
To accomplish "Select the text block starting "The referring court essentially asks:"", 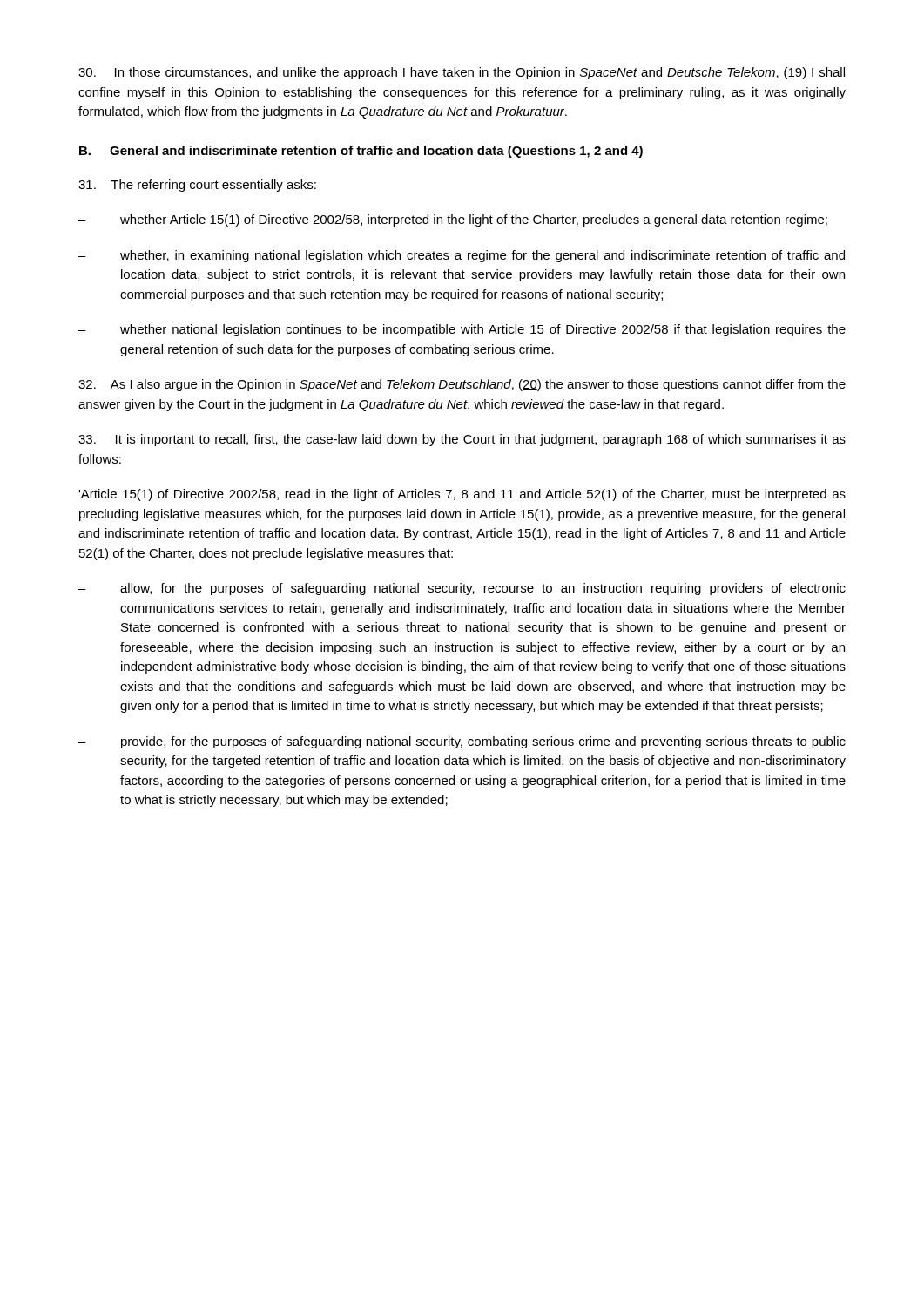I will (x=198, y=184).
